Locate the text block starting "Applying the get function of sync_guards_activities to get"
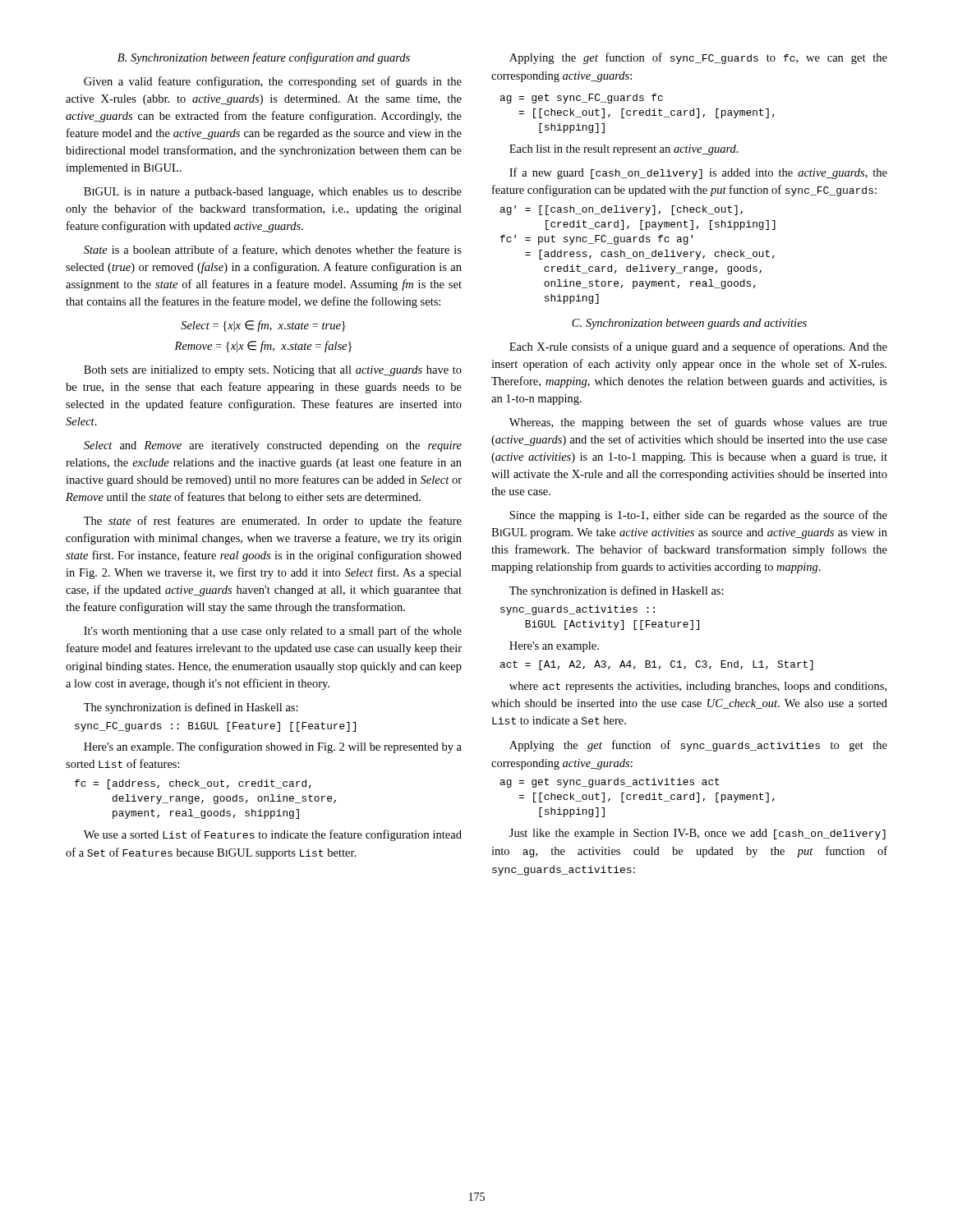This screenshot has width=953, height=1232. (x=689, y=755)
